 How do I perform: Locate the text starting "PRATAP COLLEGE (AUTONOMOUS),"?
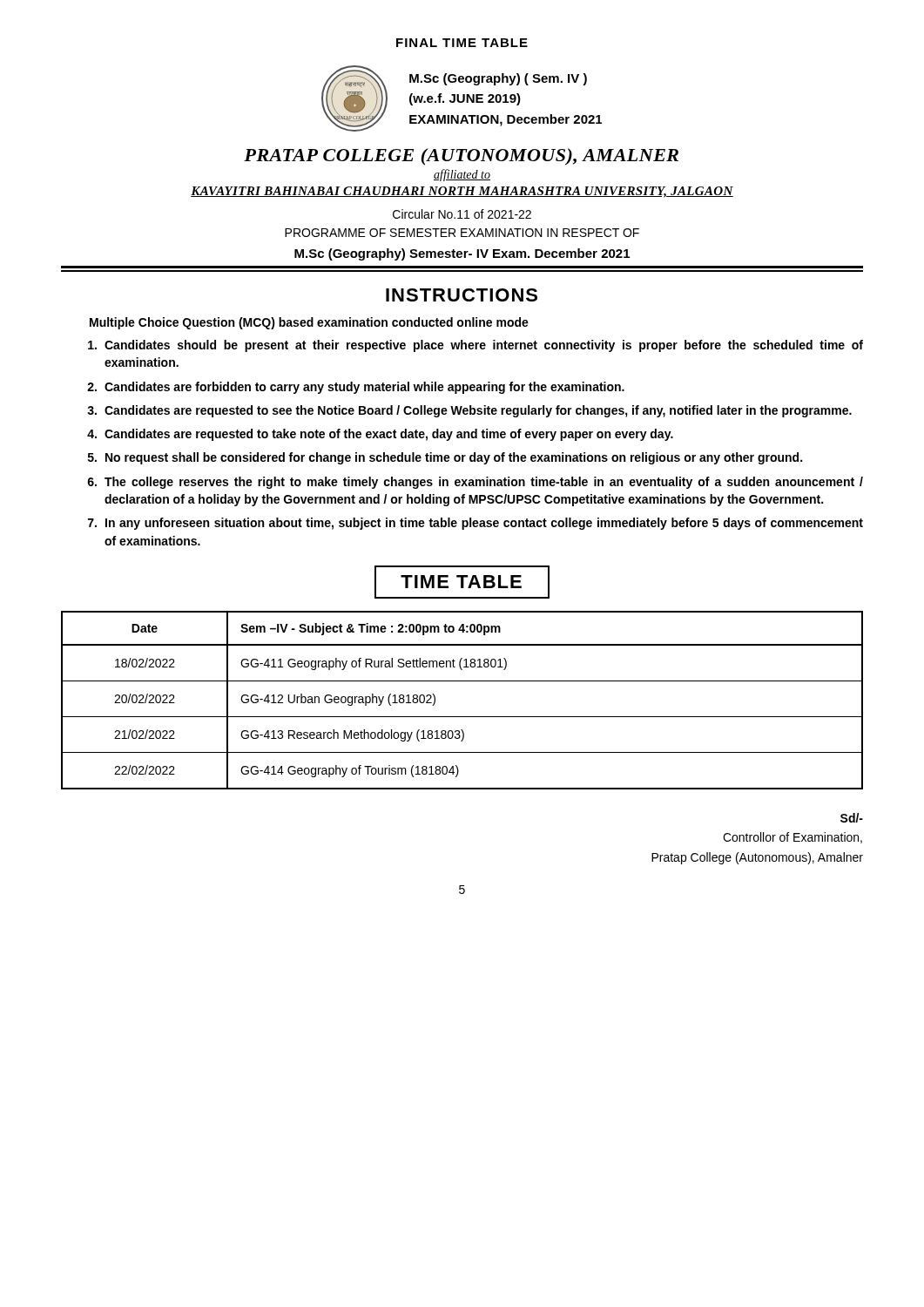pos(462,155)
